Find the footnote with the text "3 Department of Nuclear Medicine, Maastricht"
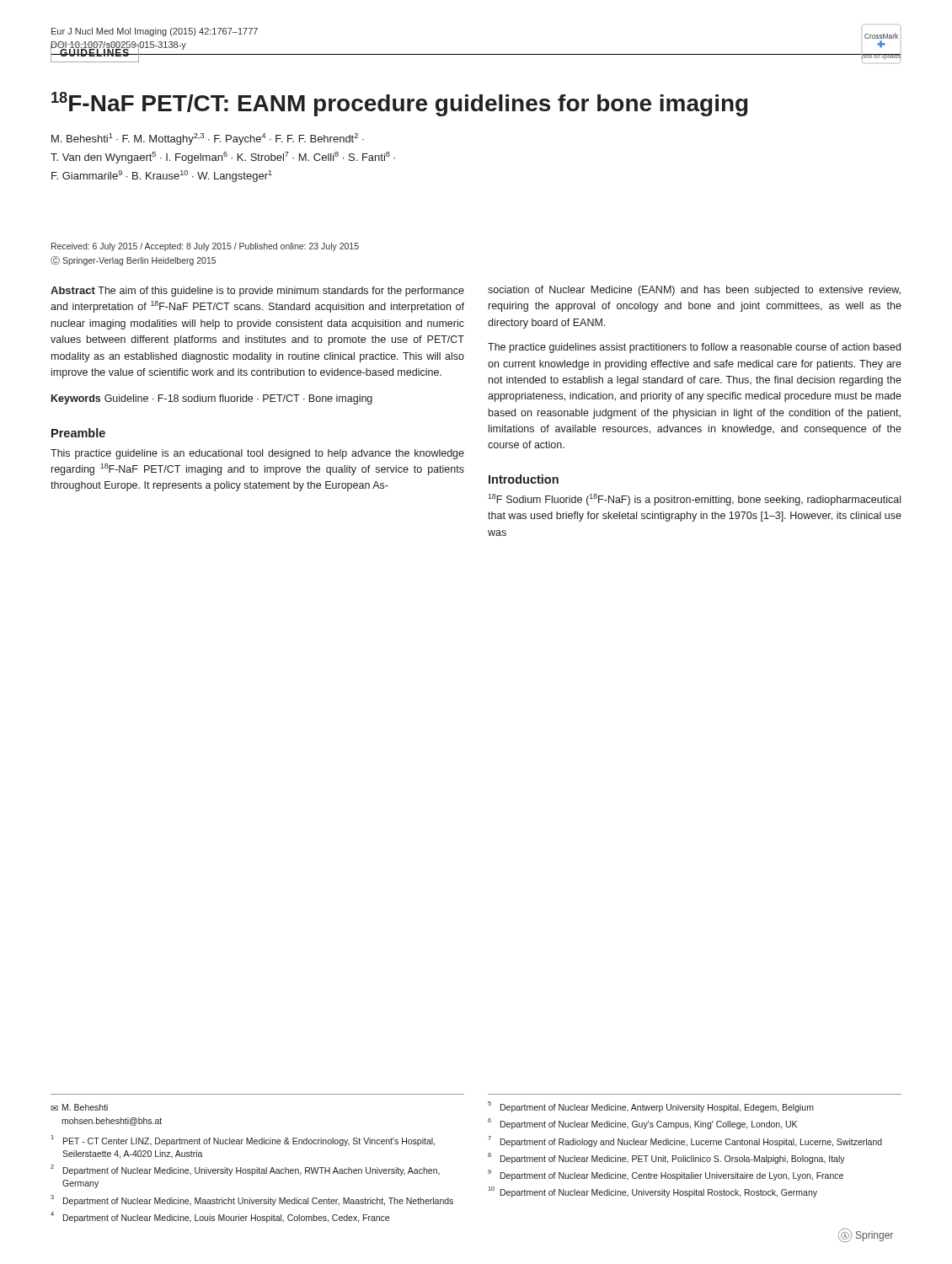 [252, 1201]
